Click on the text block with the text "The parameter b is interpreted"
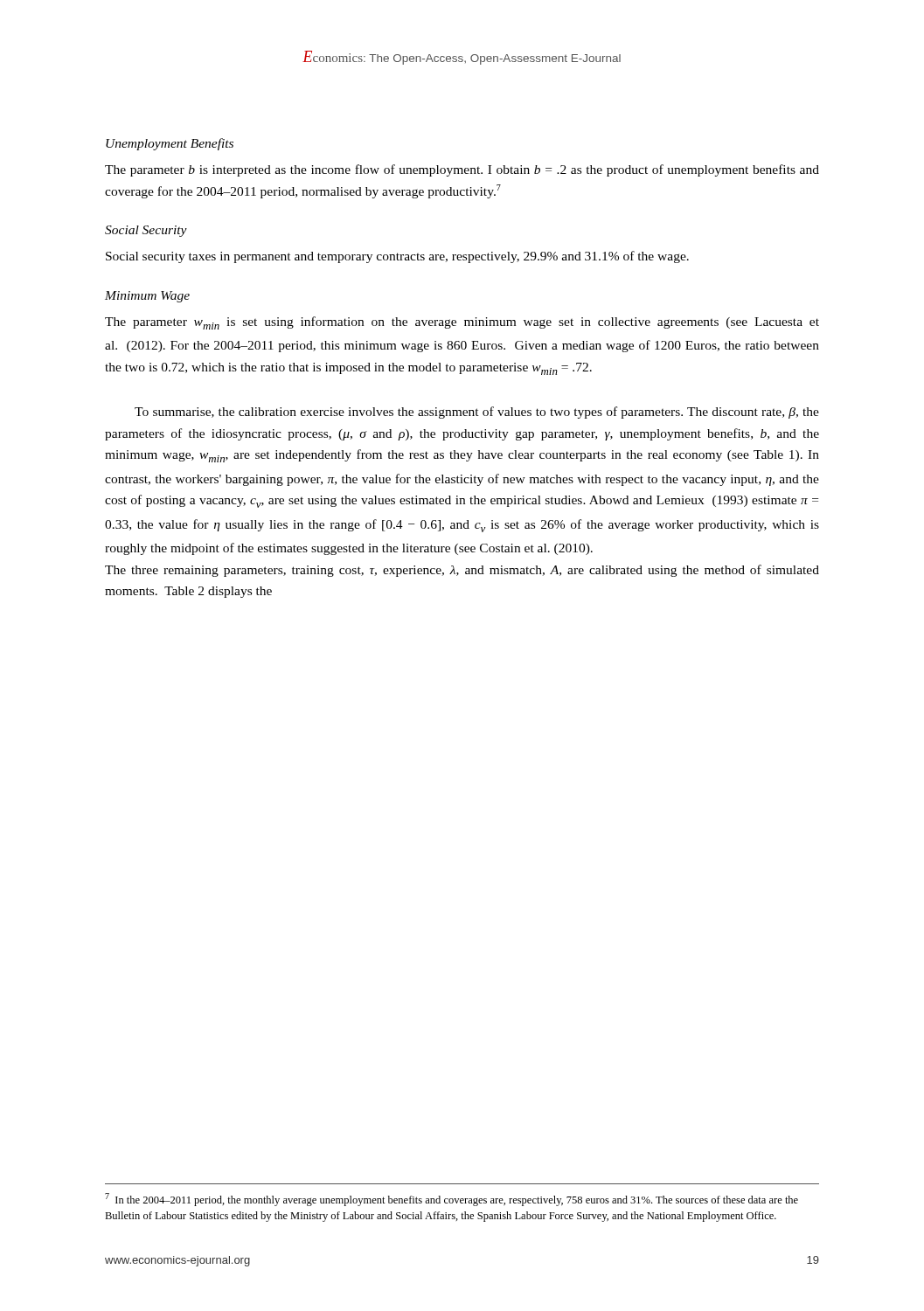Viewport: 924px width, 1311px height. click(462, 180)
